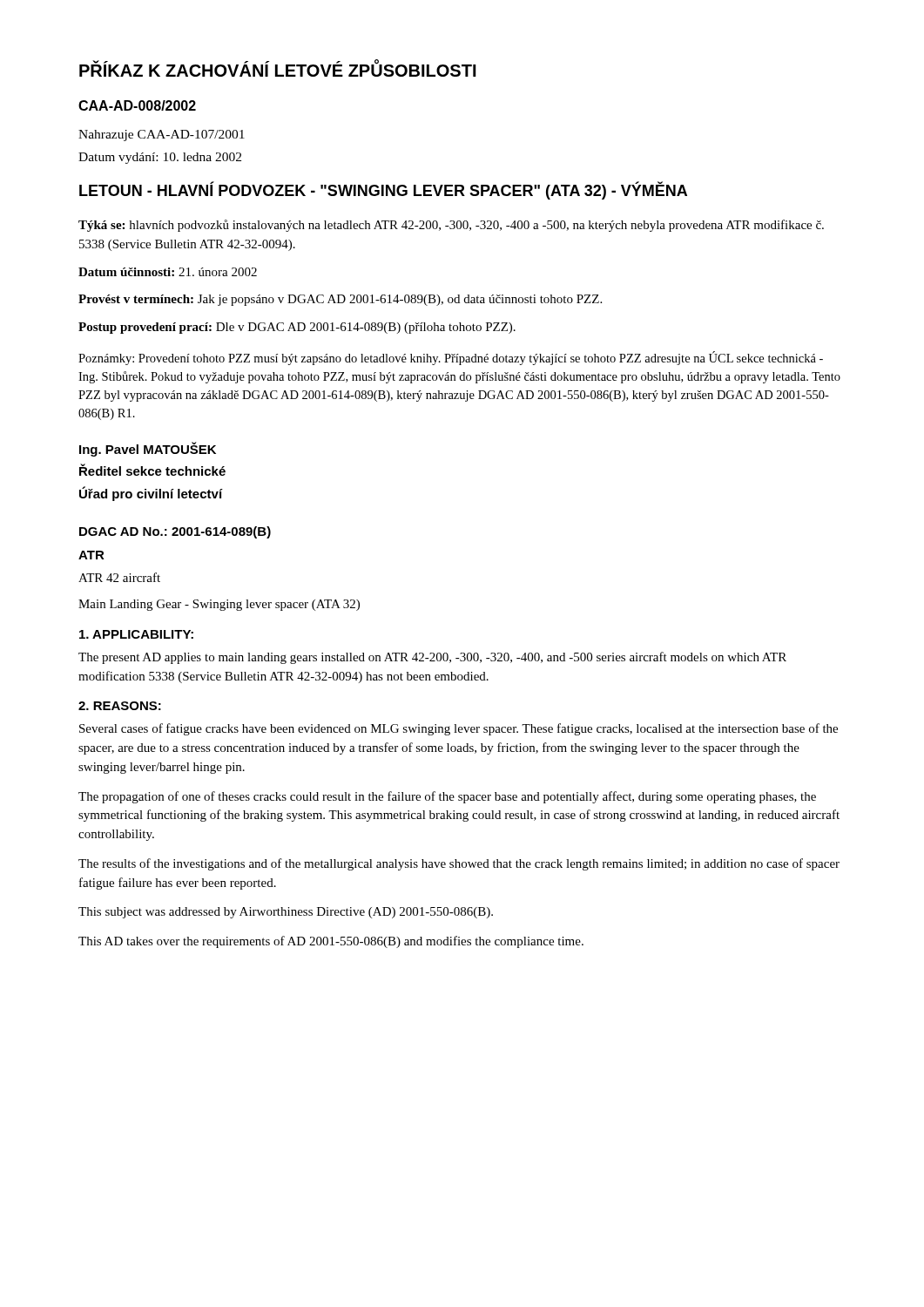The height and width of the screenshot is (1307, 924).
Task: Find the passage starting "1. APPLICABILITY:"
Action: (x=136, y=634)
